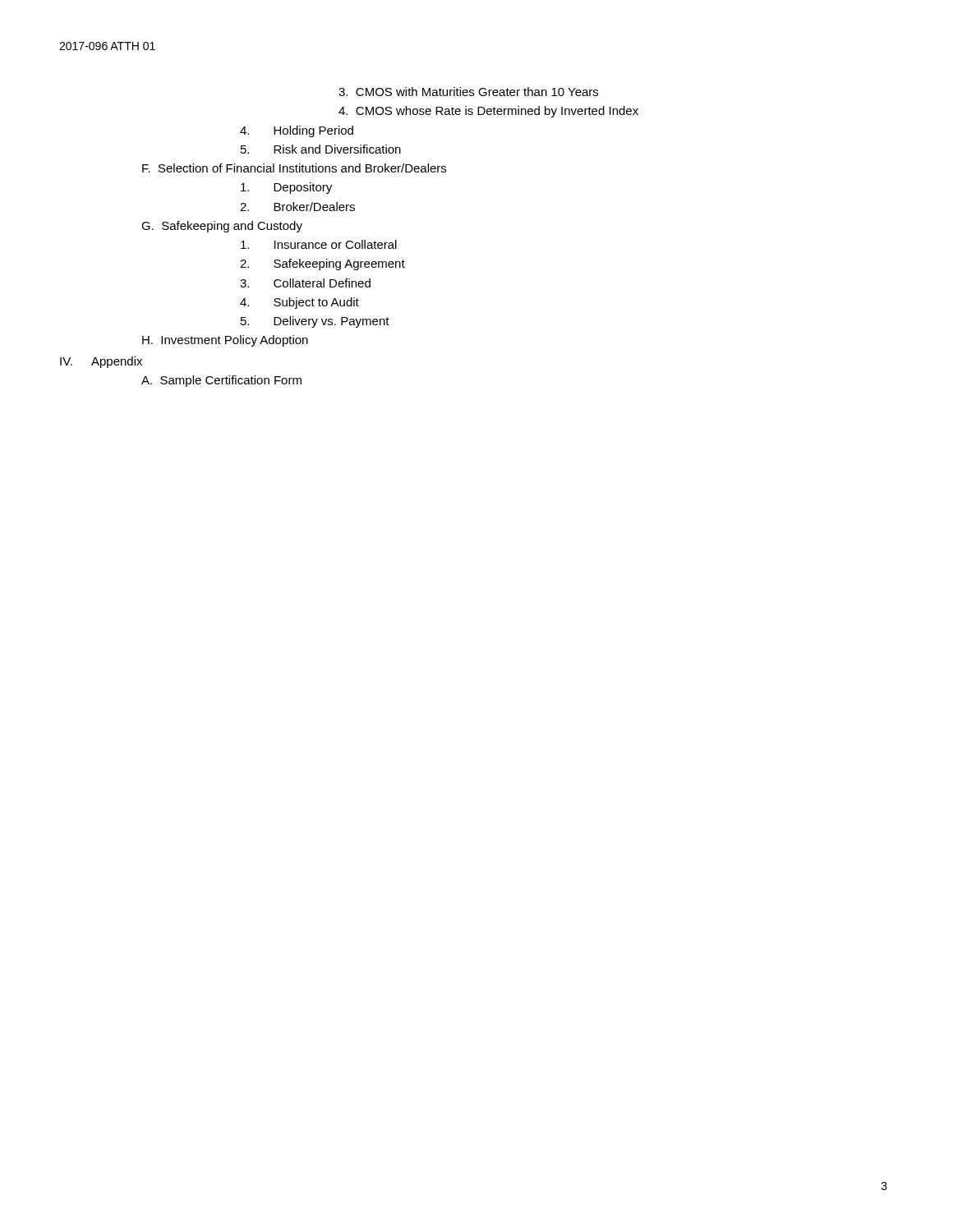953x1232 pixels.
Task: Find the list item with the text "G. Safekeeping and"
Action: click(x=222, y=225)
